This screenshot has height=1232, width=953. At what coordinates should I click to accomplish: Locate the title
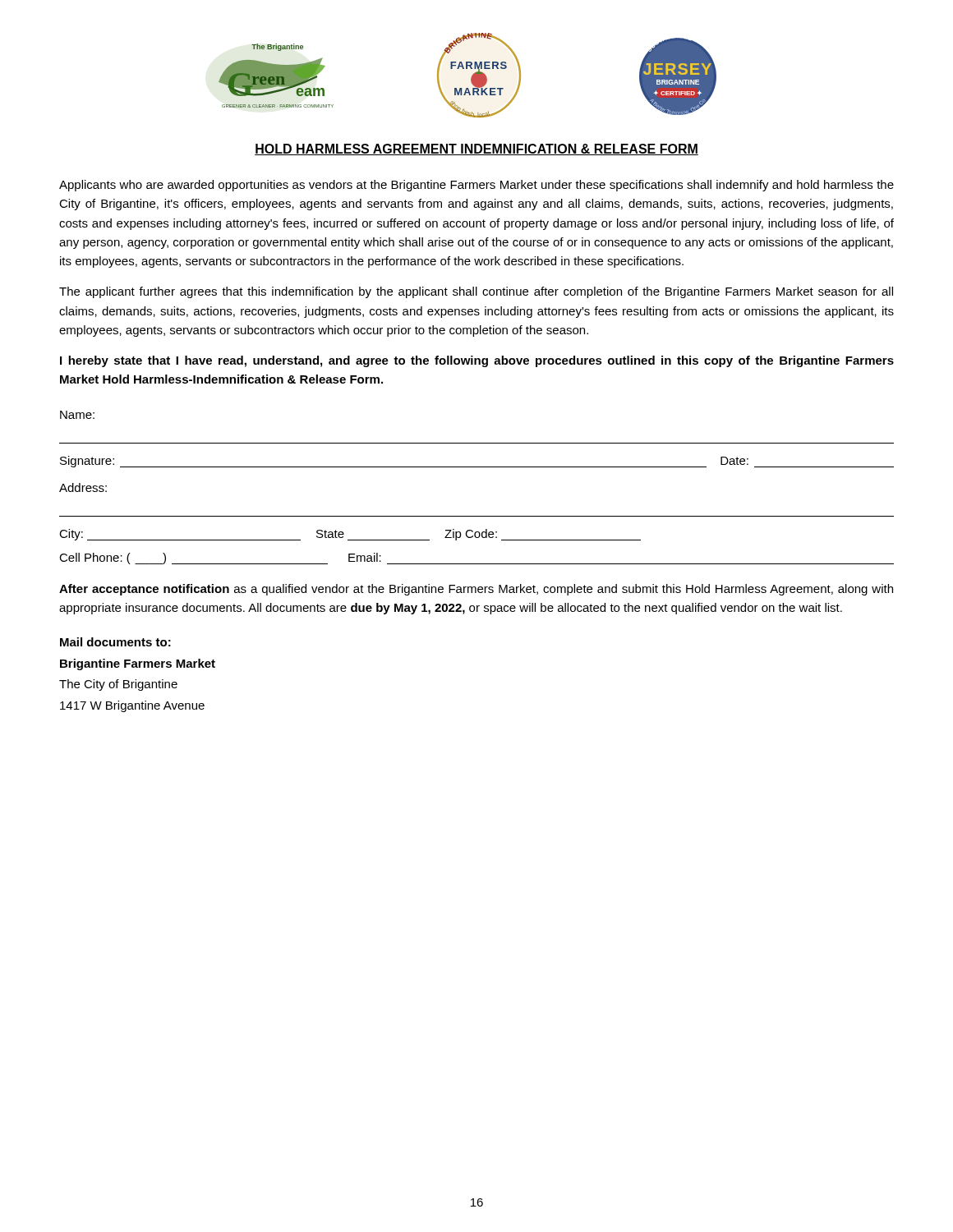(x=476, y=149)
